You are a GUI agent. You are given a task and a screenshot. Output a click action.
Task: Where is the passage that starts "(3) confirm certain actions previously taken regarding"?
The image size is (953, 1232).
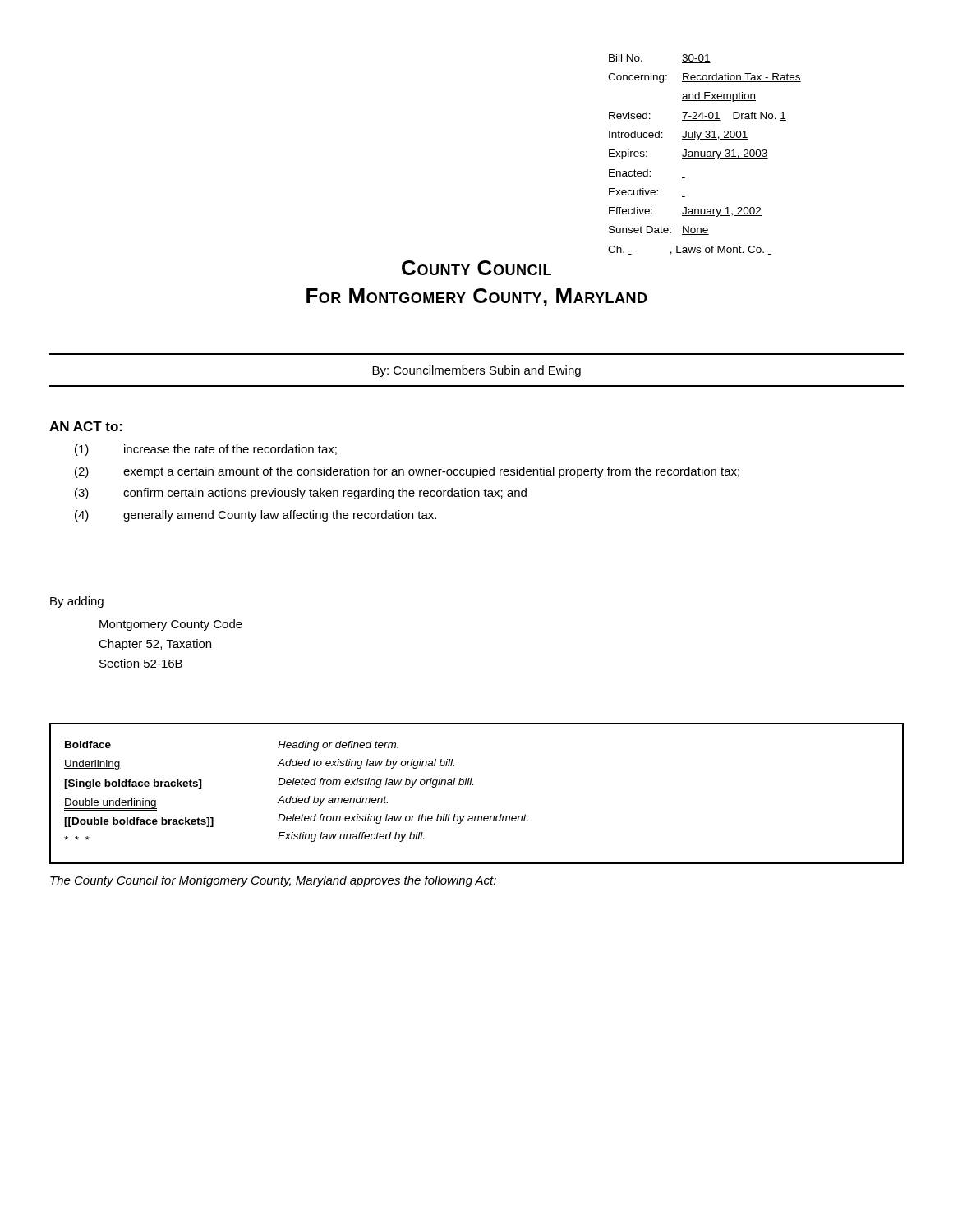coord(476,493)
